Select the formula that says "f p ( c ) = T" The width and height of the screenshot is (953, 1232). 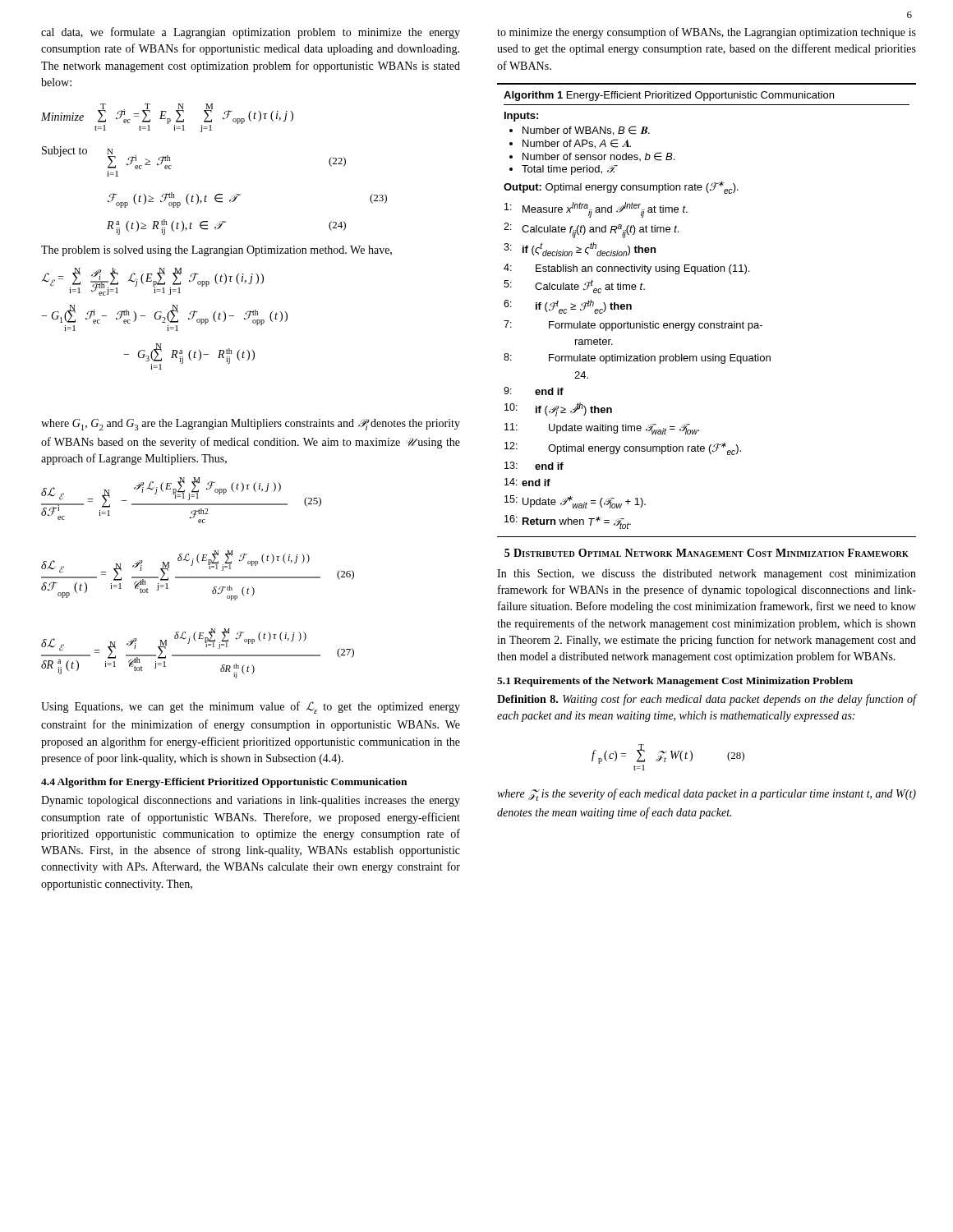pos(707,754)
